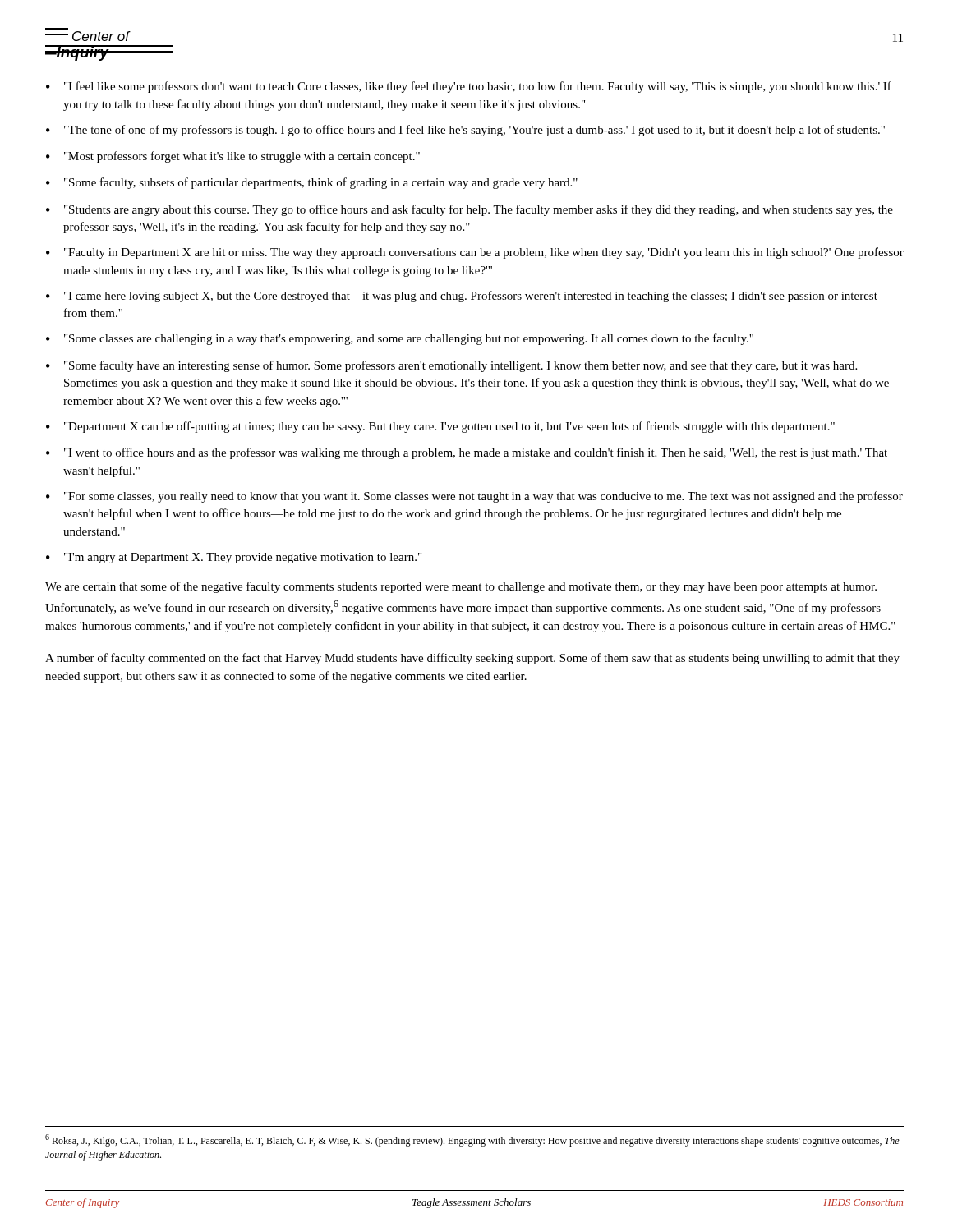953x1232 pixels.
Task: Navigate to the text starting "• "I came here"
Action: pyautogui.click(x=474, y=305)
